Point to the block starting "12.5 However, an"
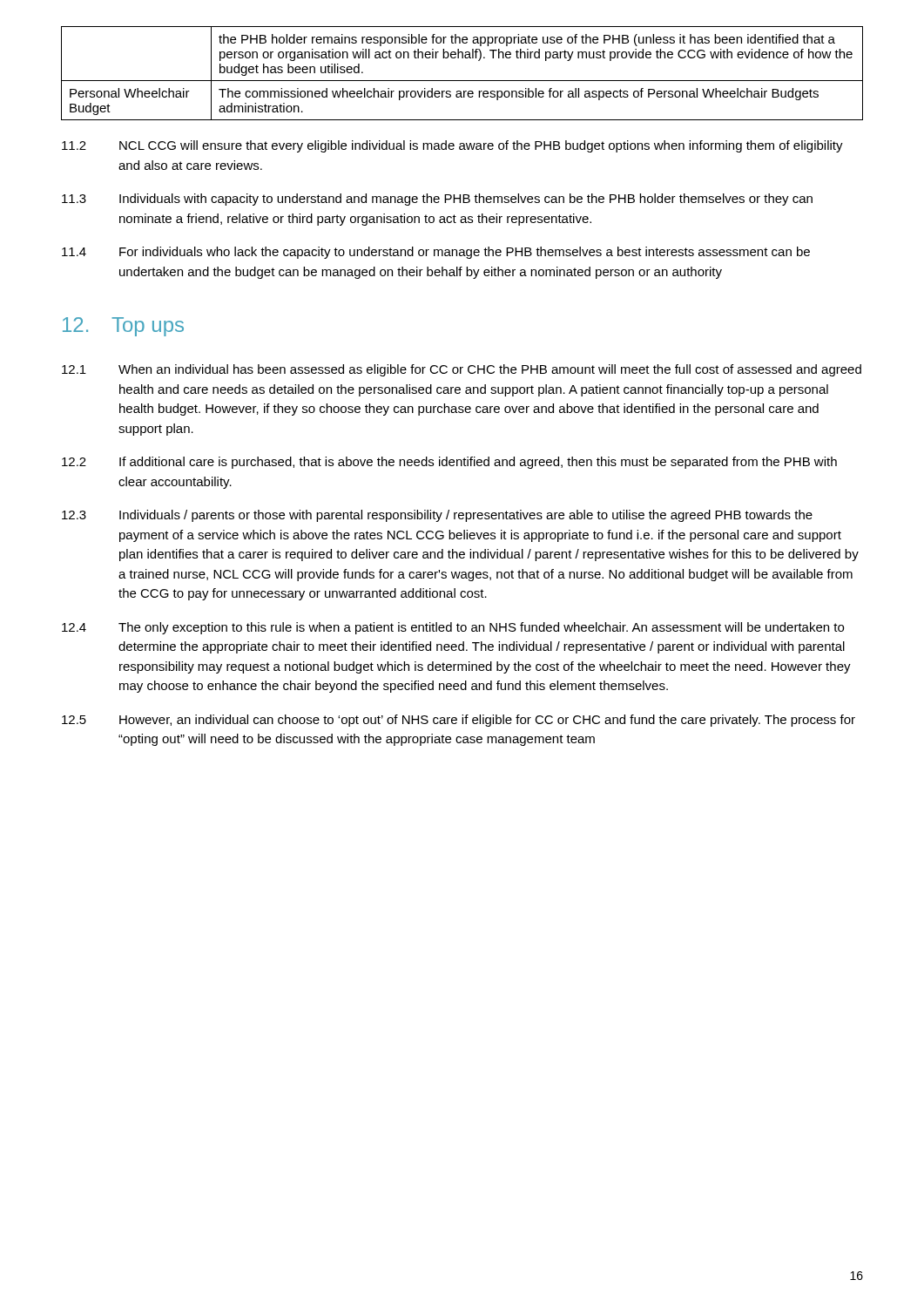This screenshot has height=1307, width=924. (462, 729)
